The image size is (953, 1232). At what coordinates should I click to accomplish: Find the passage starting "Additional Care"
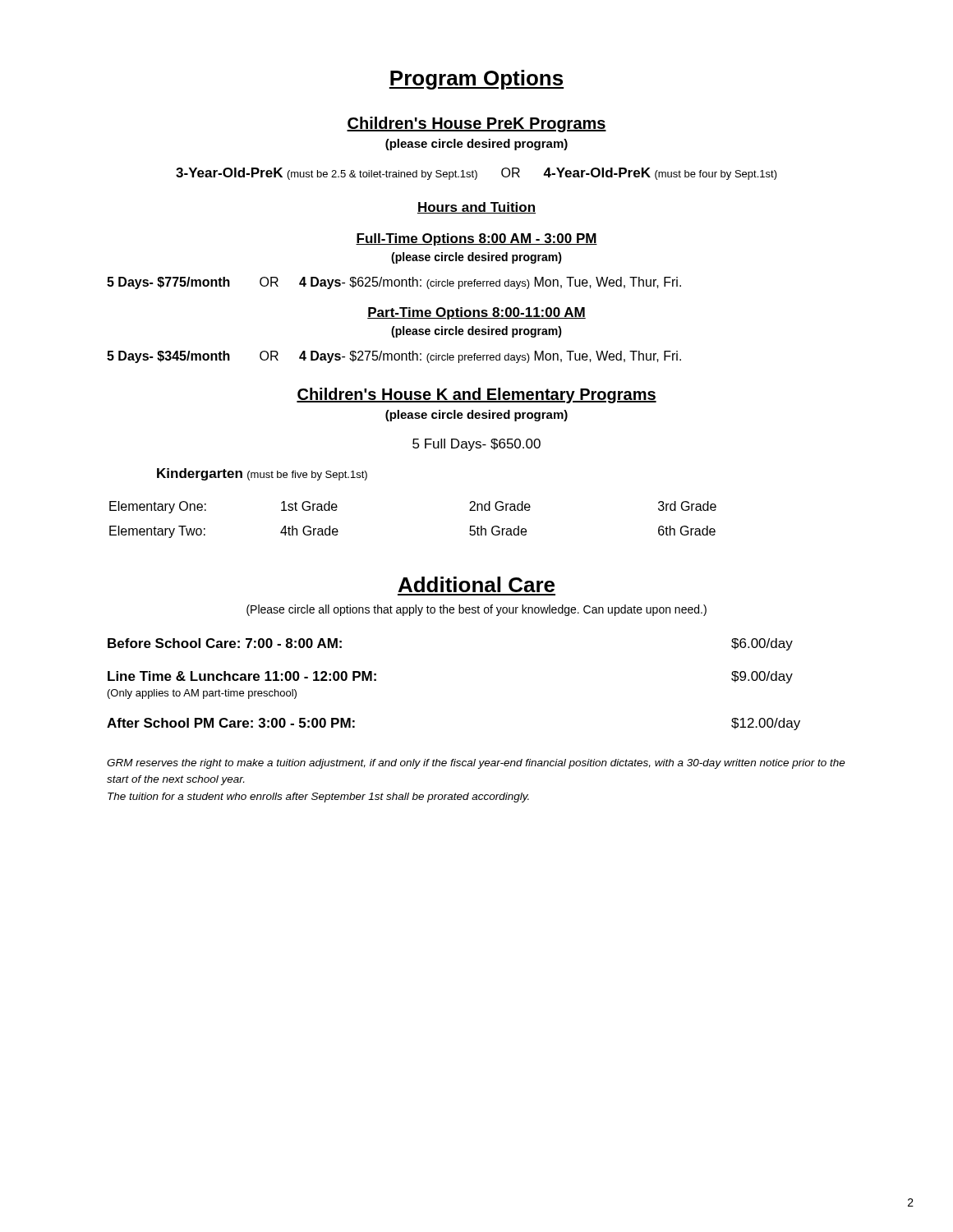click(x=476, y=585)
